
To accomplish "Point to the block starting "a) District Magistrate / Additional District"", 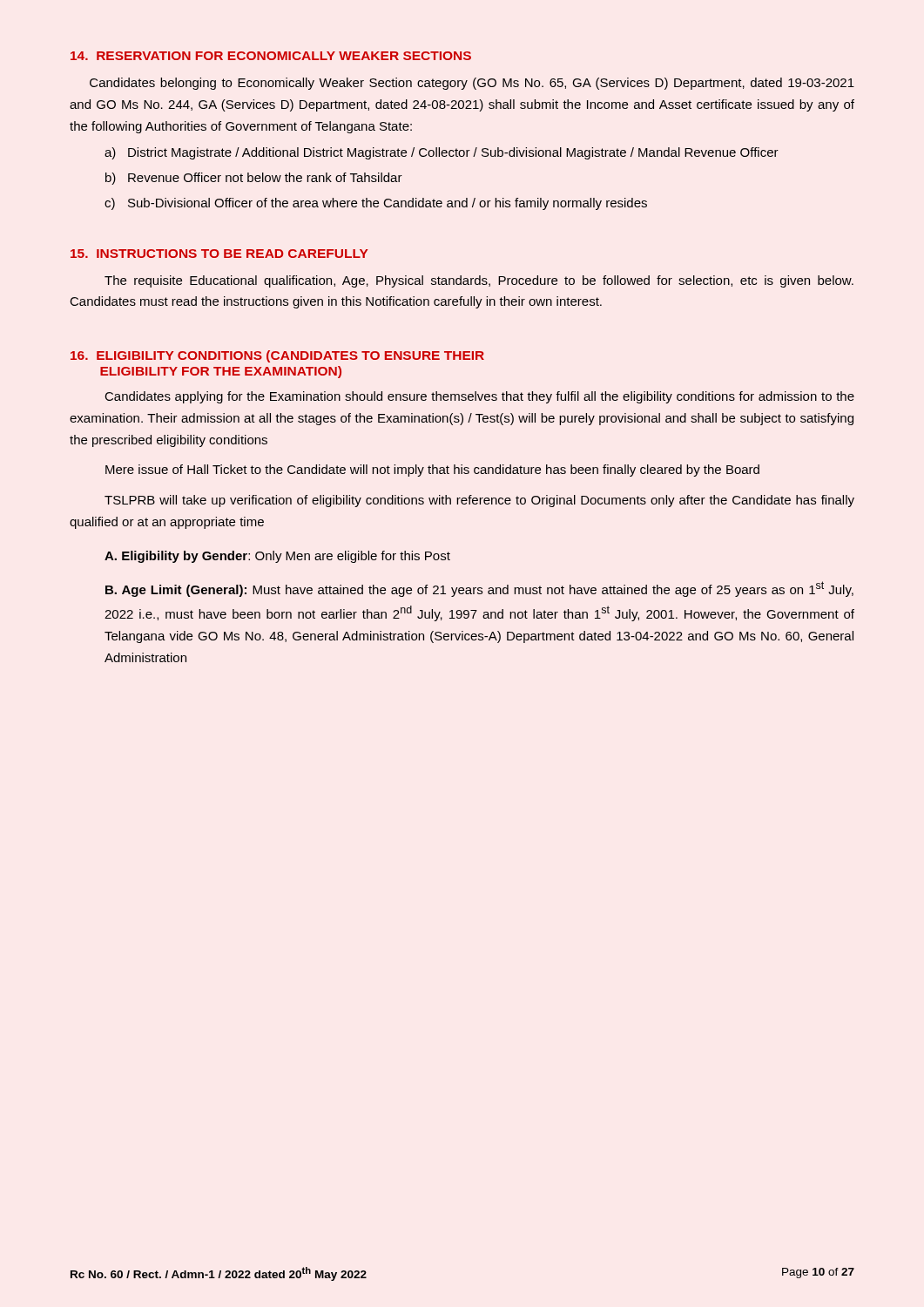I will [441, 153].
